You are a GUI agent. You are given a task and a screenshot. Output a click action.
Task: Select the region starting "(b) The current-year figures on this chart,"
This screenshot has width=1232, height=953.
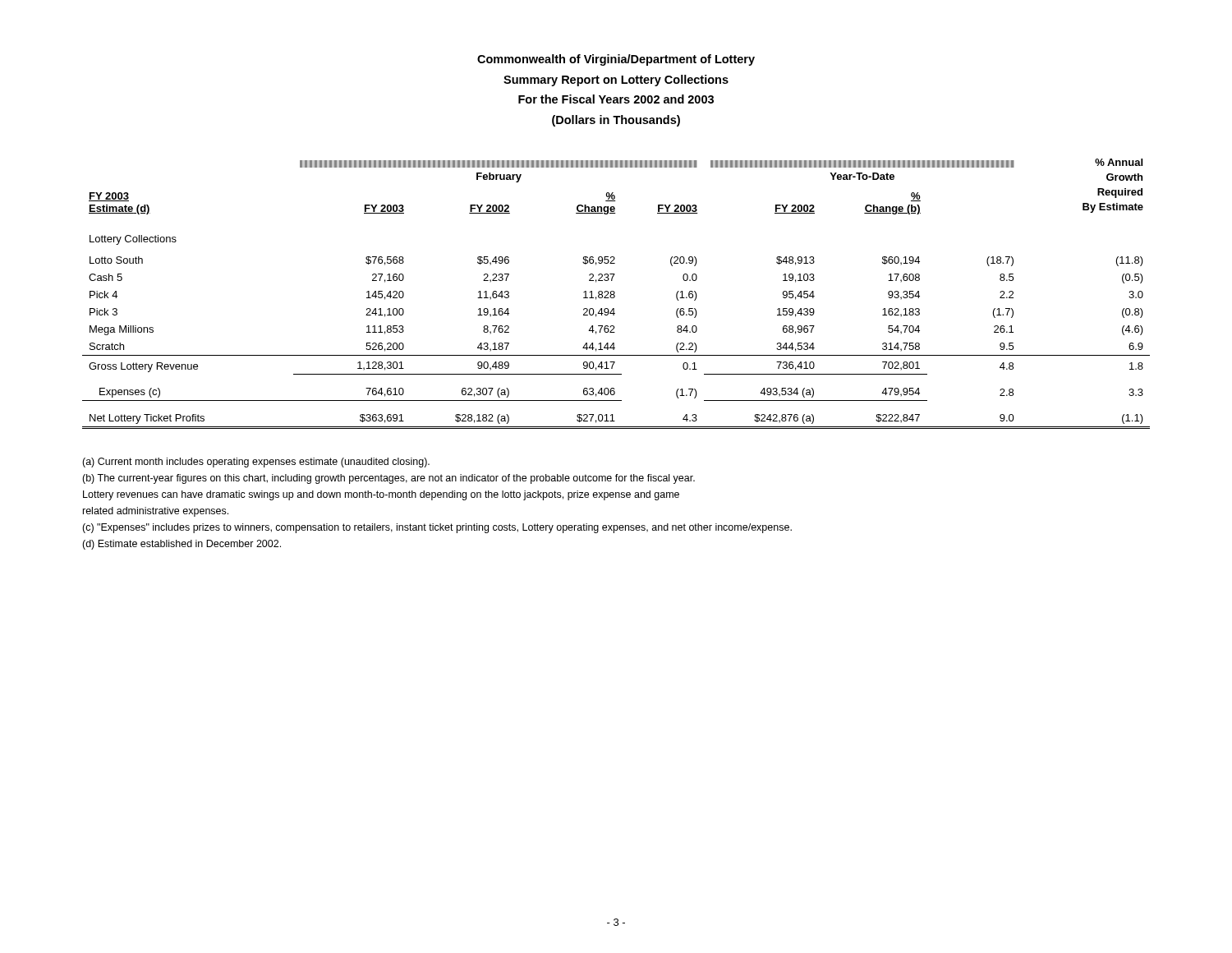point(616,495)
